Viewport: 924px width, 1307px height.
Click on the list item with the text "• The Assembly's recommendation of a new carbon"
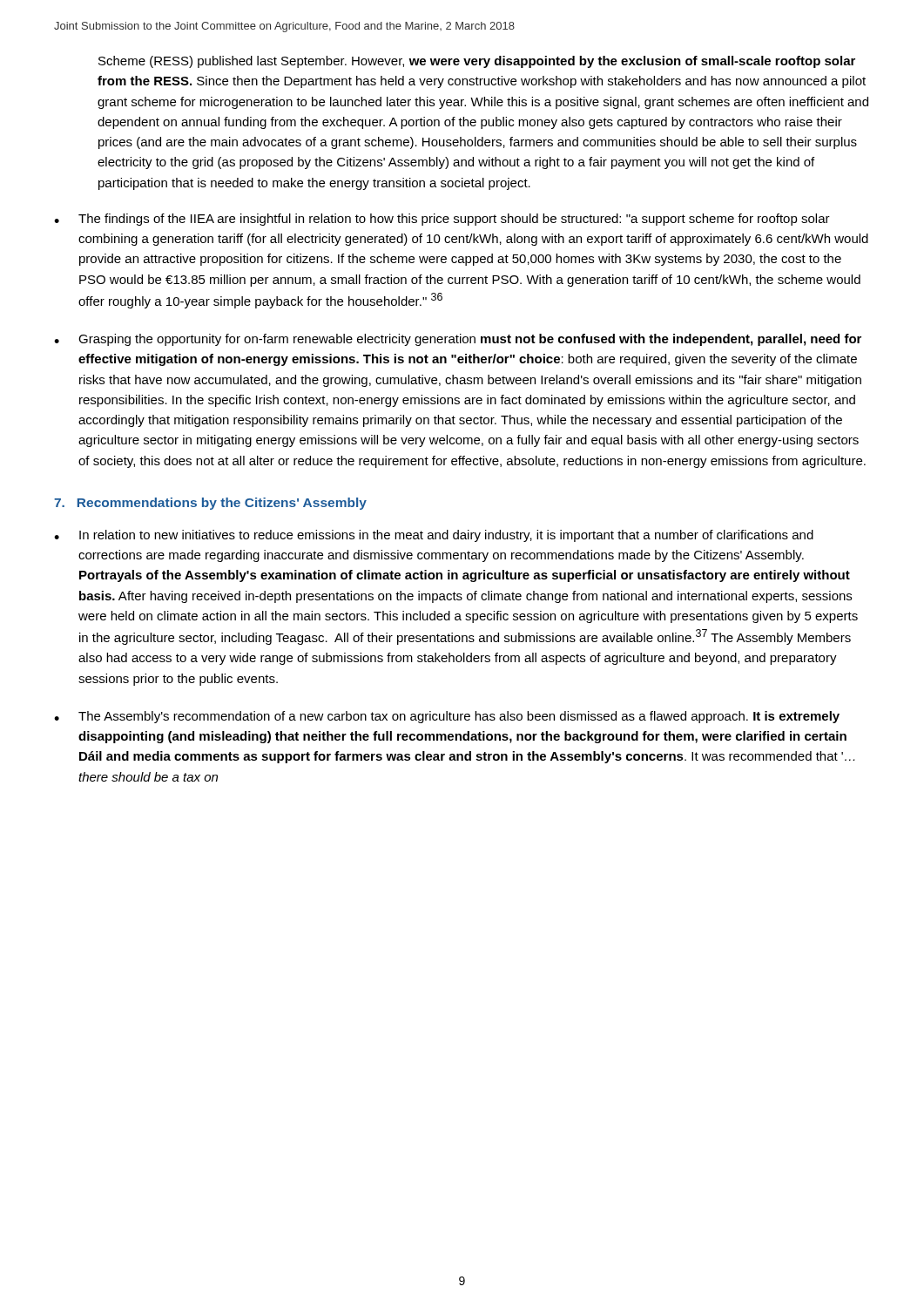(x=462, y=746)
